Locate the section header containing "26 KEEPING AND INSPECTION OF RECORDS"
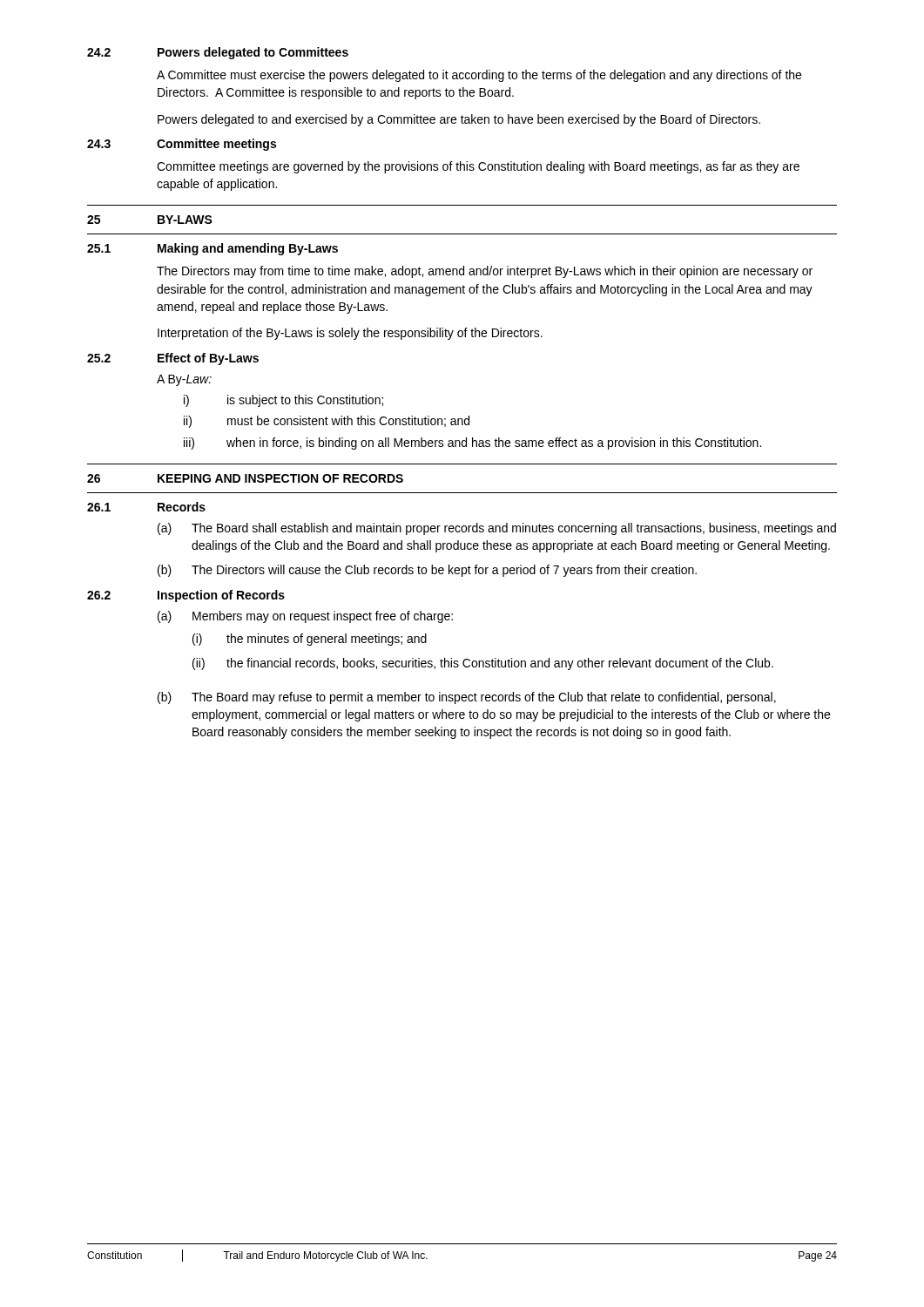This screenshot has width=924, height=1307. (x=245, y=478)
